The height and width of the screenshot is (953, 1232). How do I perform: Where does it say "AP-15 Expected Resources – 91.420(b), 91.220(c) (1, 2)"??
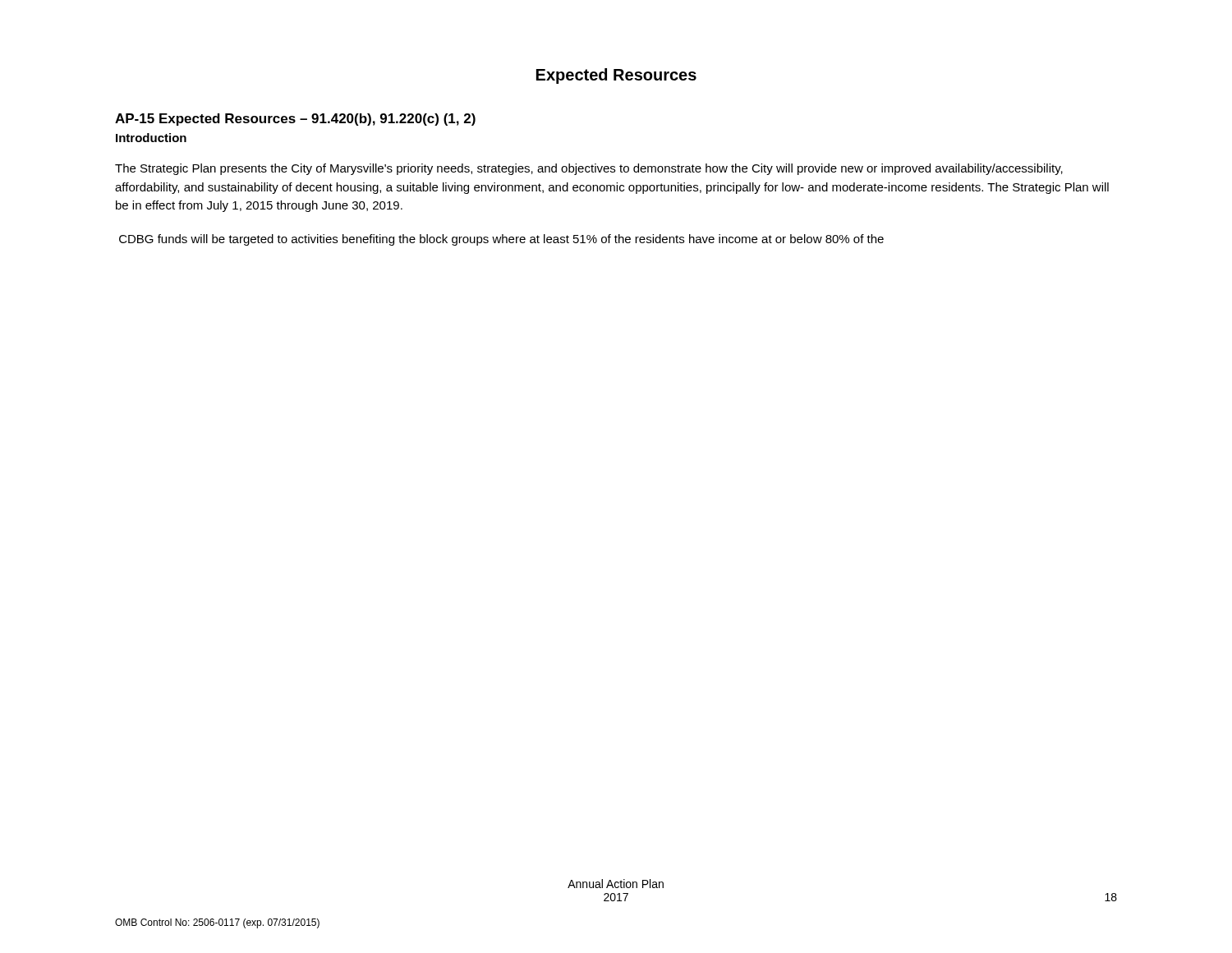[295, 119]
